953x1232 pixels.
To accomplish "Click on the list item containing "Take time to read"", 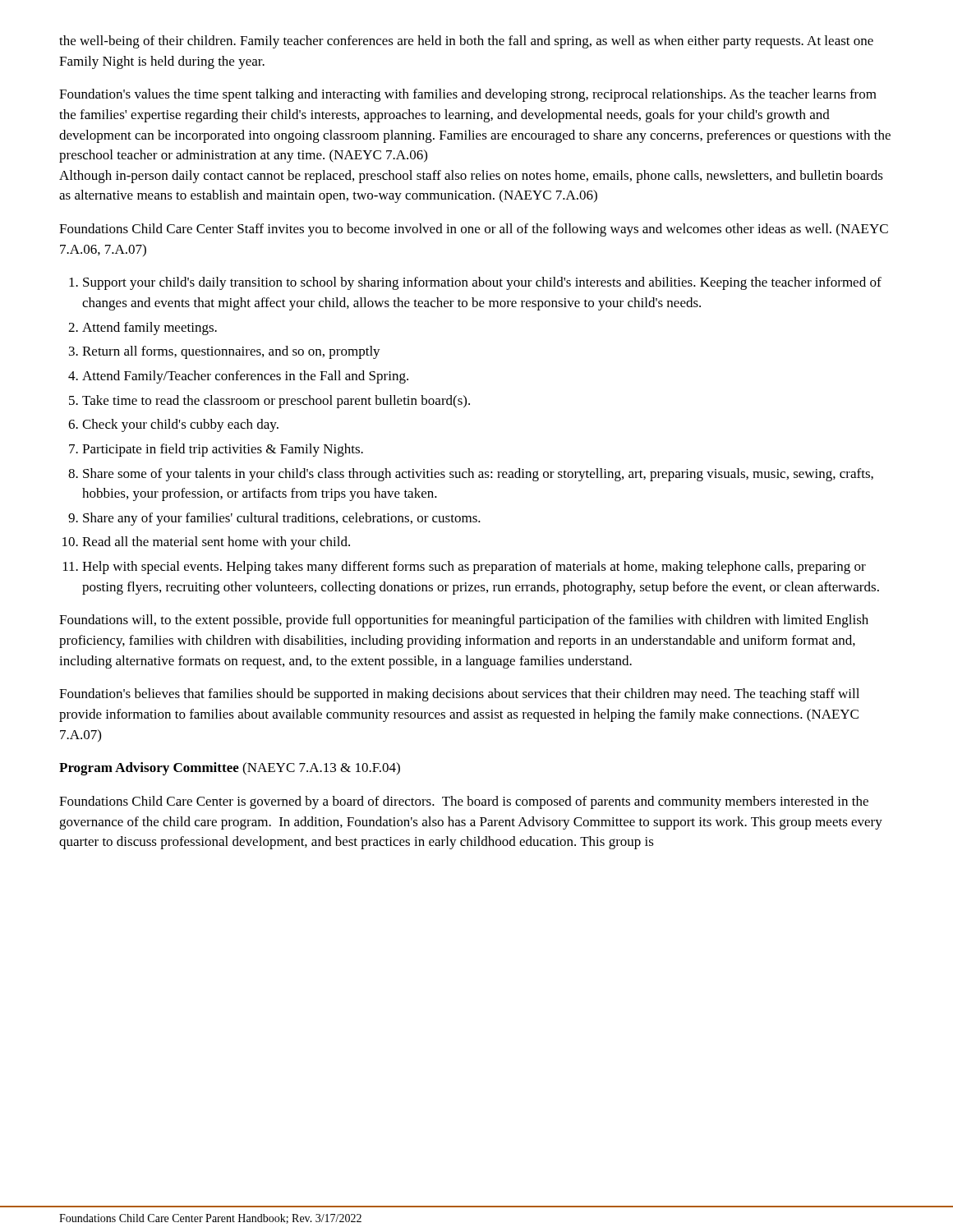I will point(276,402).
